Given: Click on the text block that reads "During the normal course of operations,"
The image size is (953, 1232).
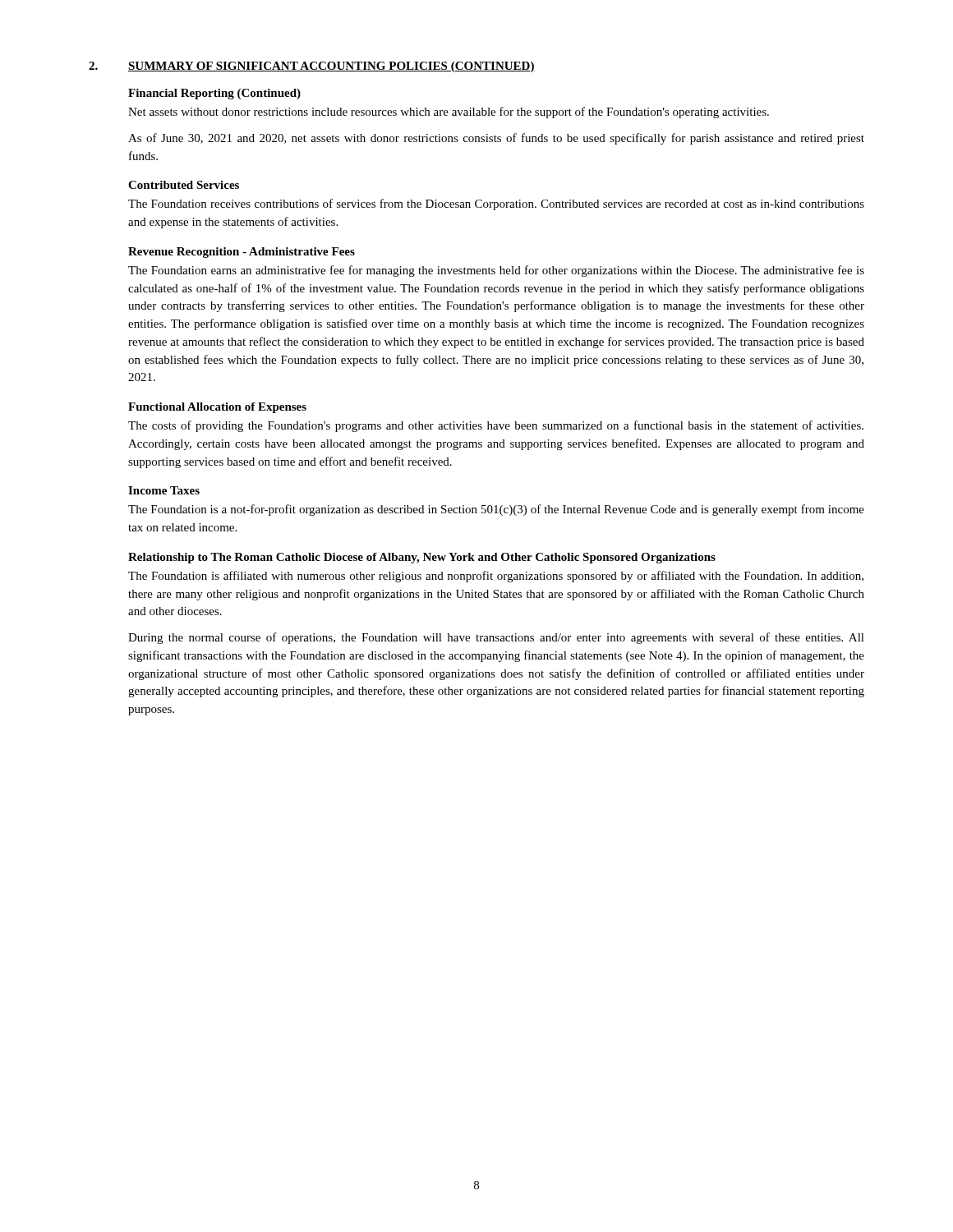Looking at the screenshot, I should click(496, 673).
